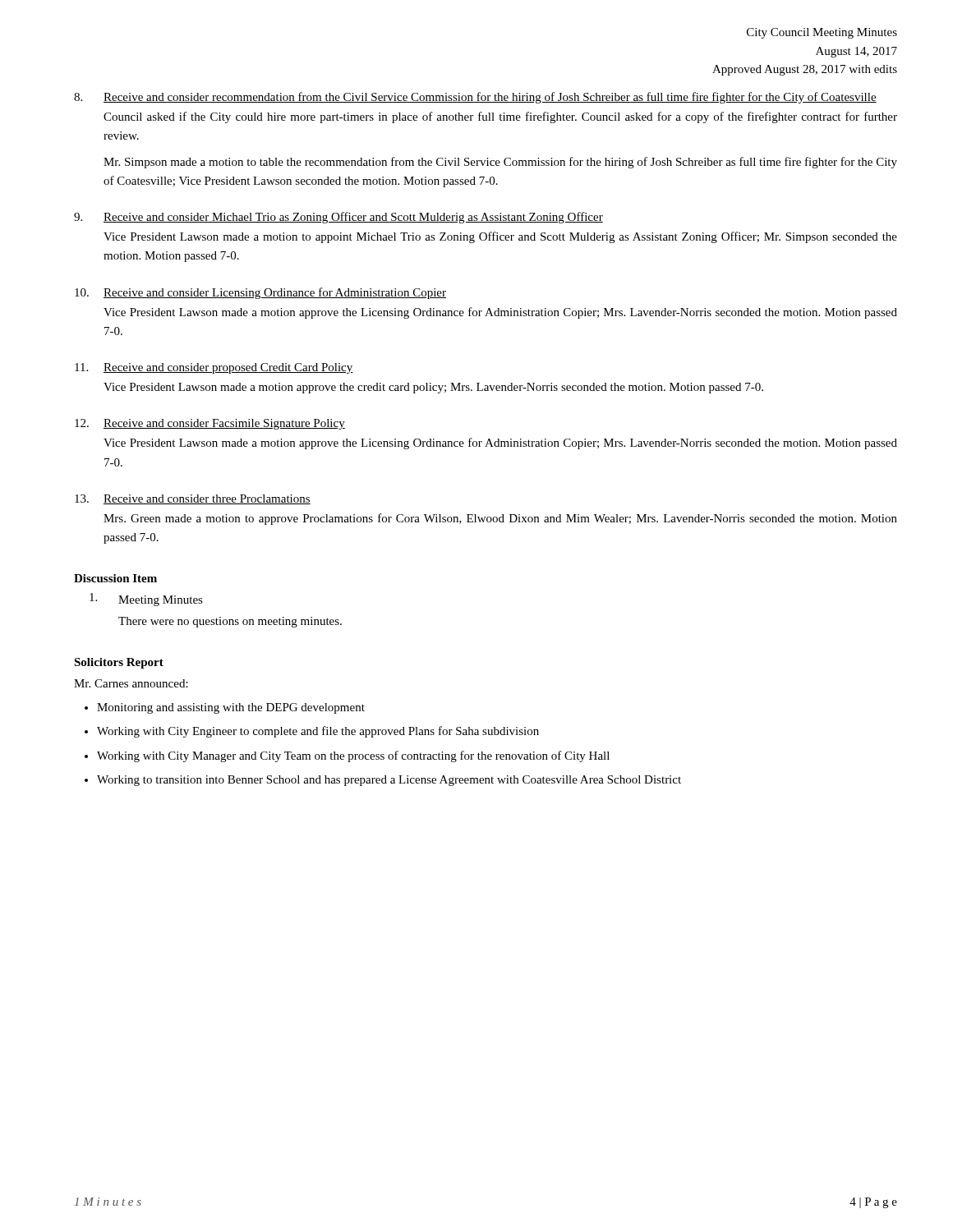Point to the text starting "Working with City Engineer to complete and file"
953x1232 pixels.
point(318,731)
